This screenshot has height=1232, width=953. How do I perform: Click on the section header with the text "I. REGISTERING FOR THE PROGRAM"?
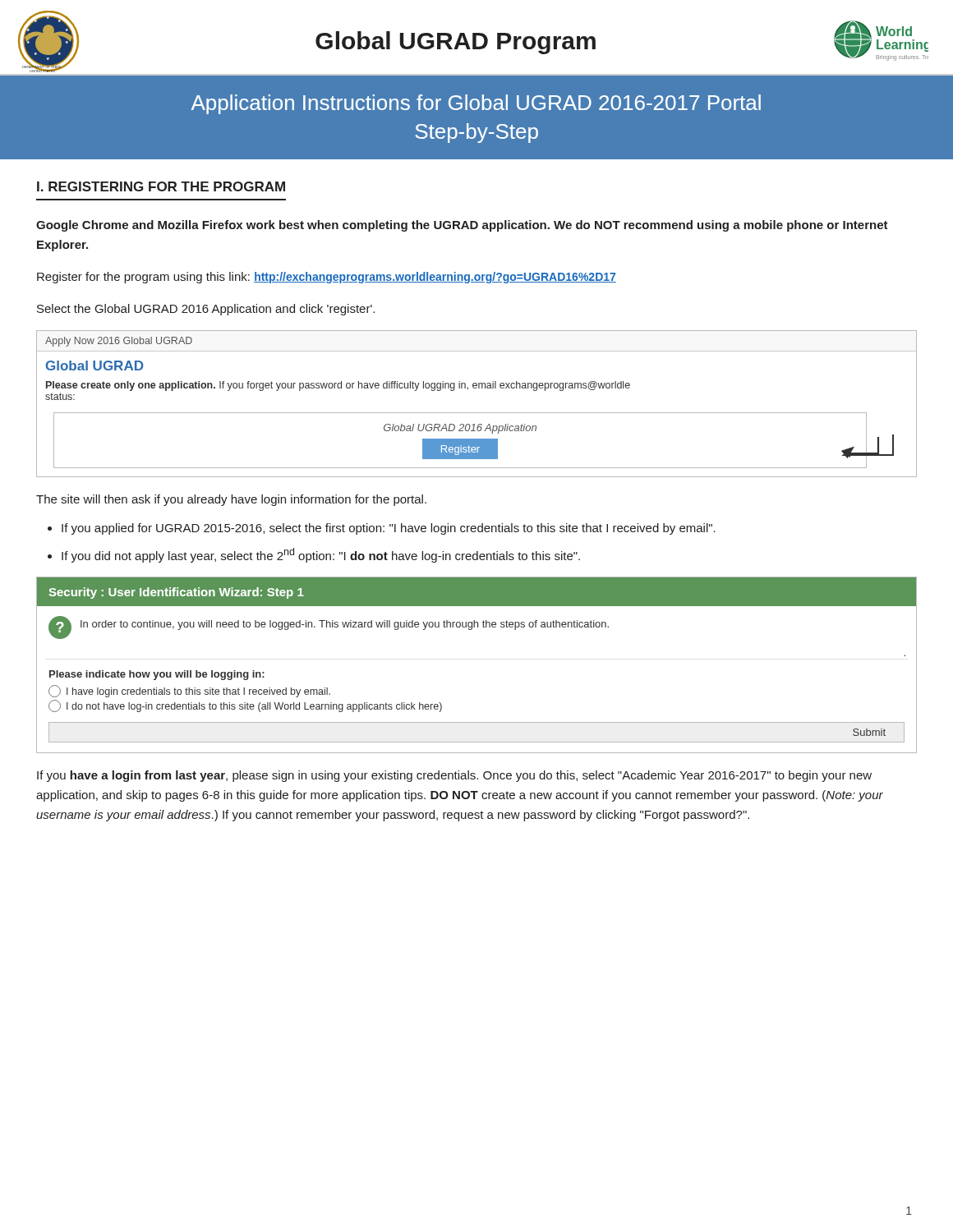tap(161, 187)
